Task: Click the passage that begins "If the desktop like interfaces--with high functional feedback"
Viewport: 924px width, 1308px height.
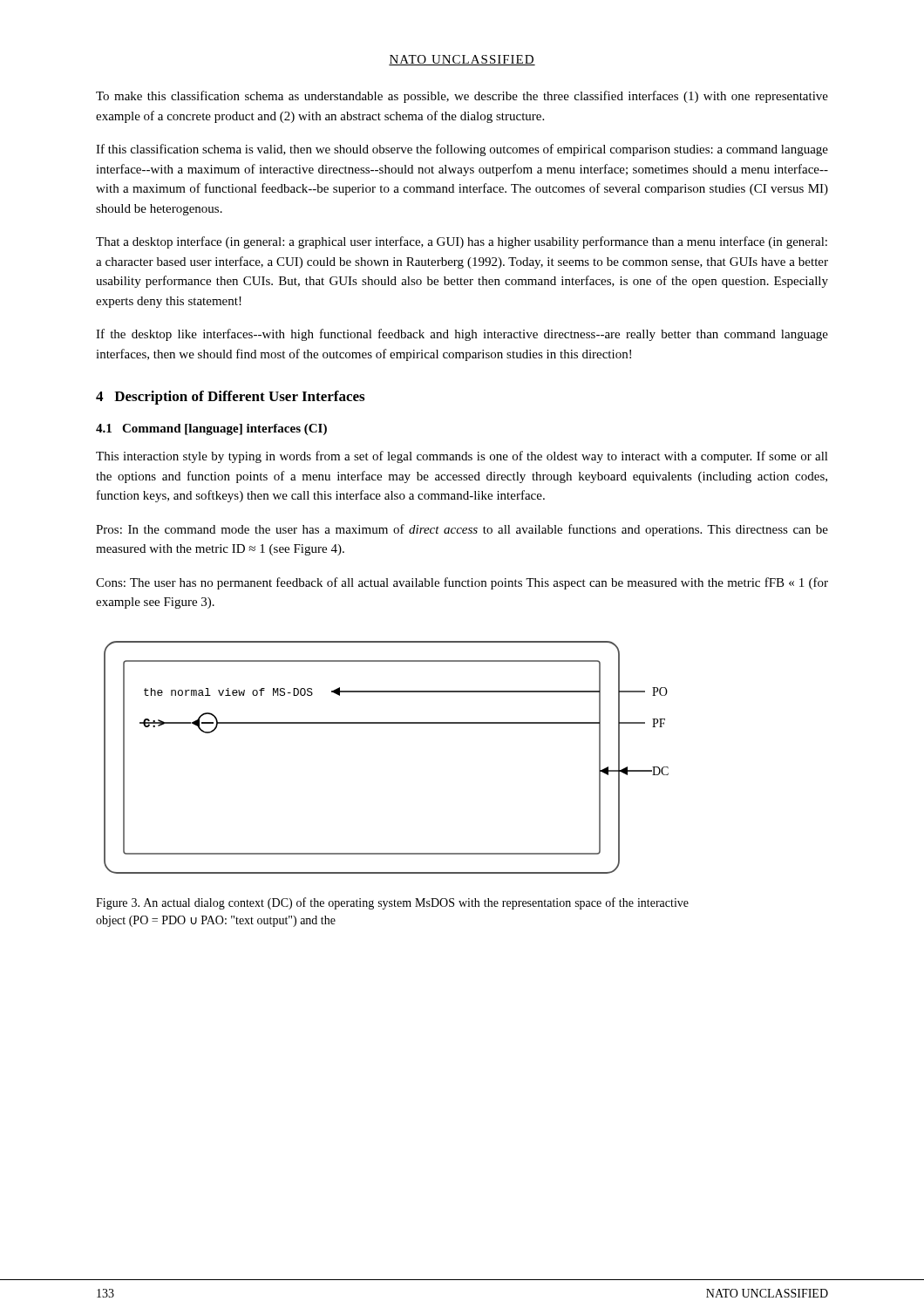Action: (x=462, y=344)
